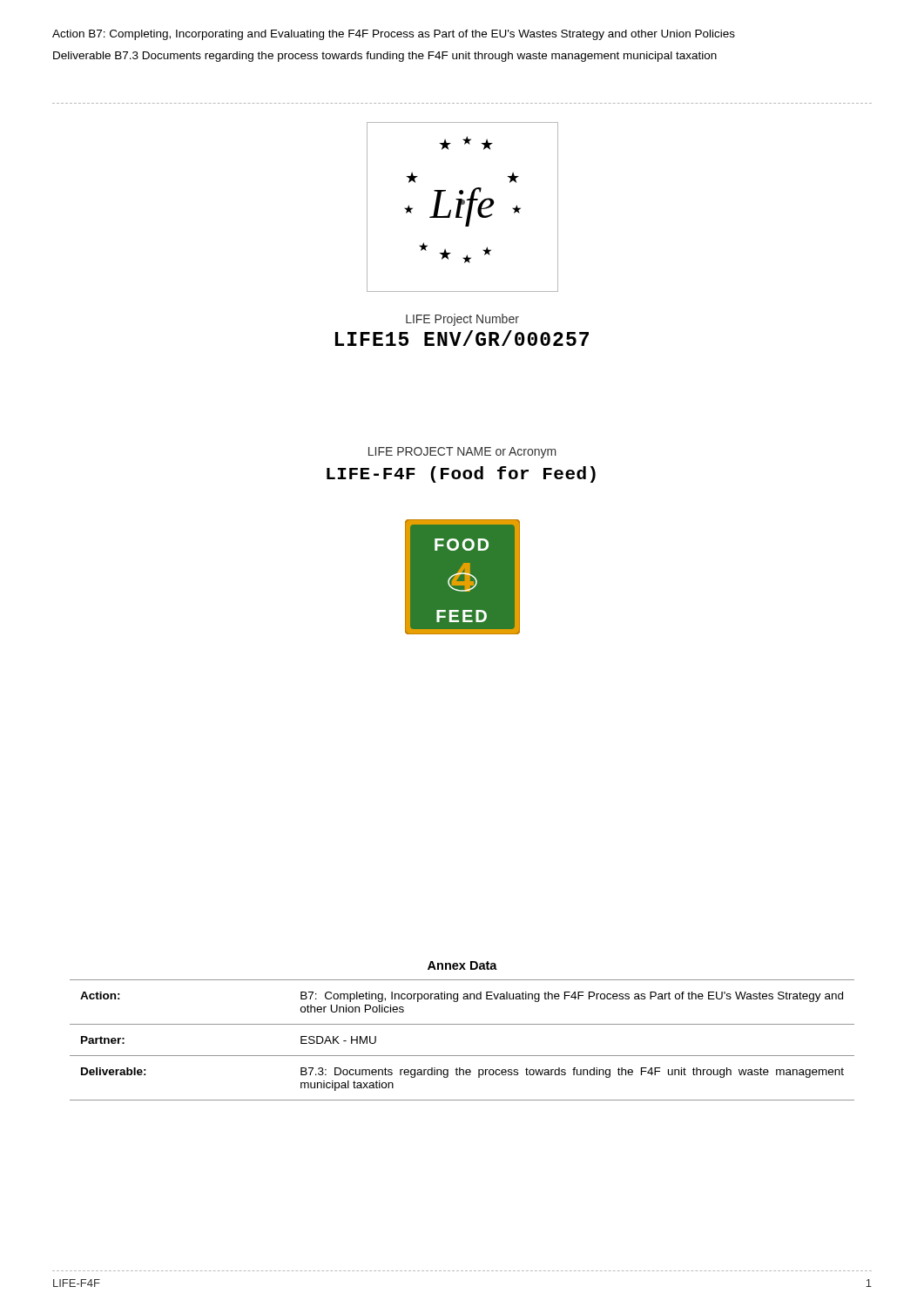Locate the text block starting "LIFE15 ENV/GR/000257"
The width and height of the screenshot is (924, 1307).
pyautogui.click(x=462, y=341)
